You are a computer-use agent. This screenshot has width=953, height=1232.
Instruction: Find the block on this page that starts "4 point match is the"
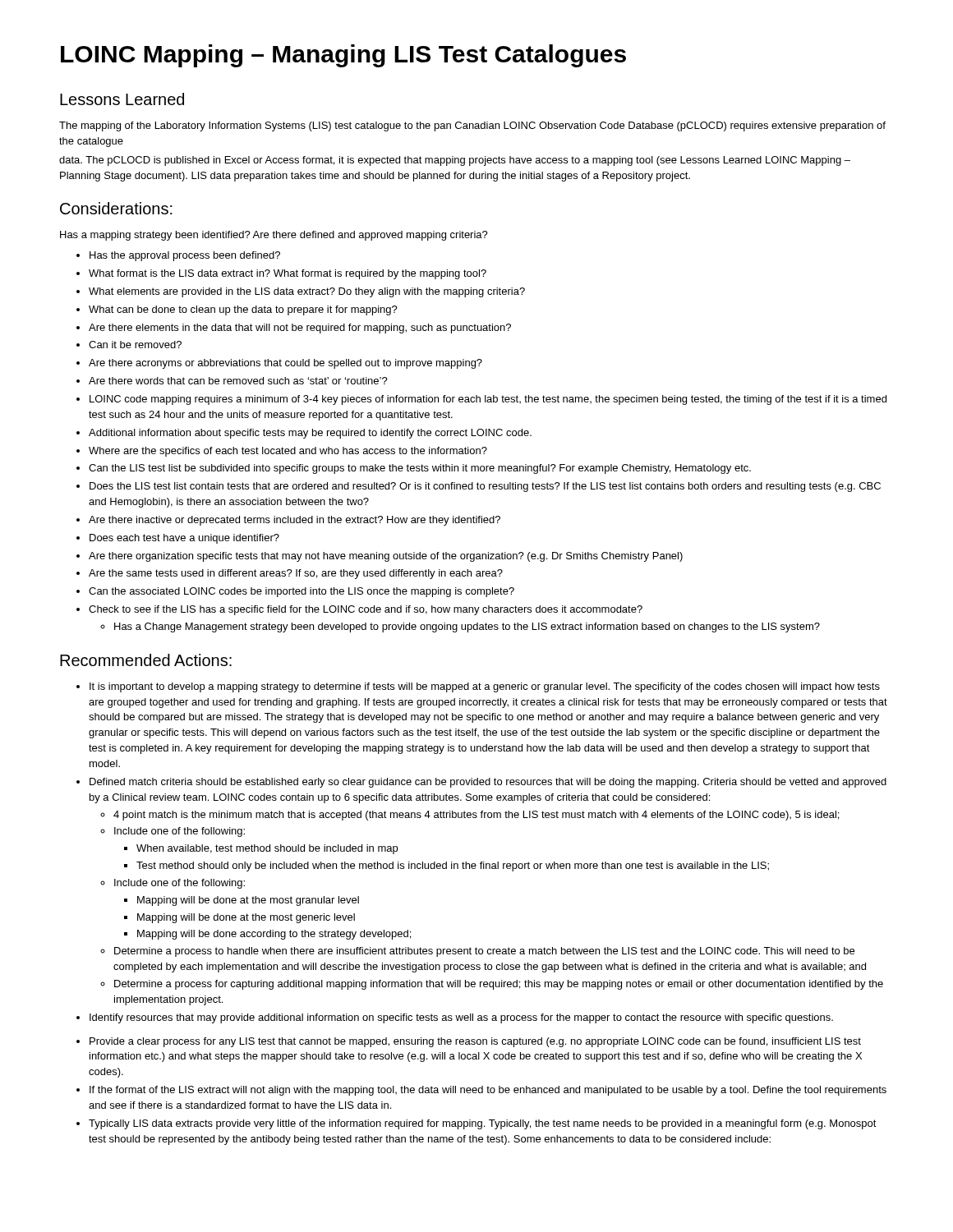504,815
